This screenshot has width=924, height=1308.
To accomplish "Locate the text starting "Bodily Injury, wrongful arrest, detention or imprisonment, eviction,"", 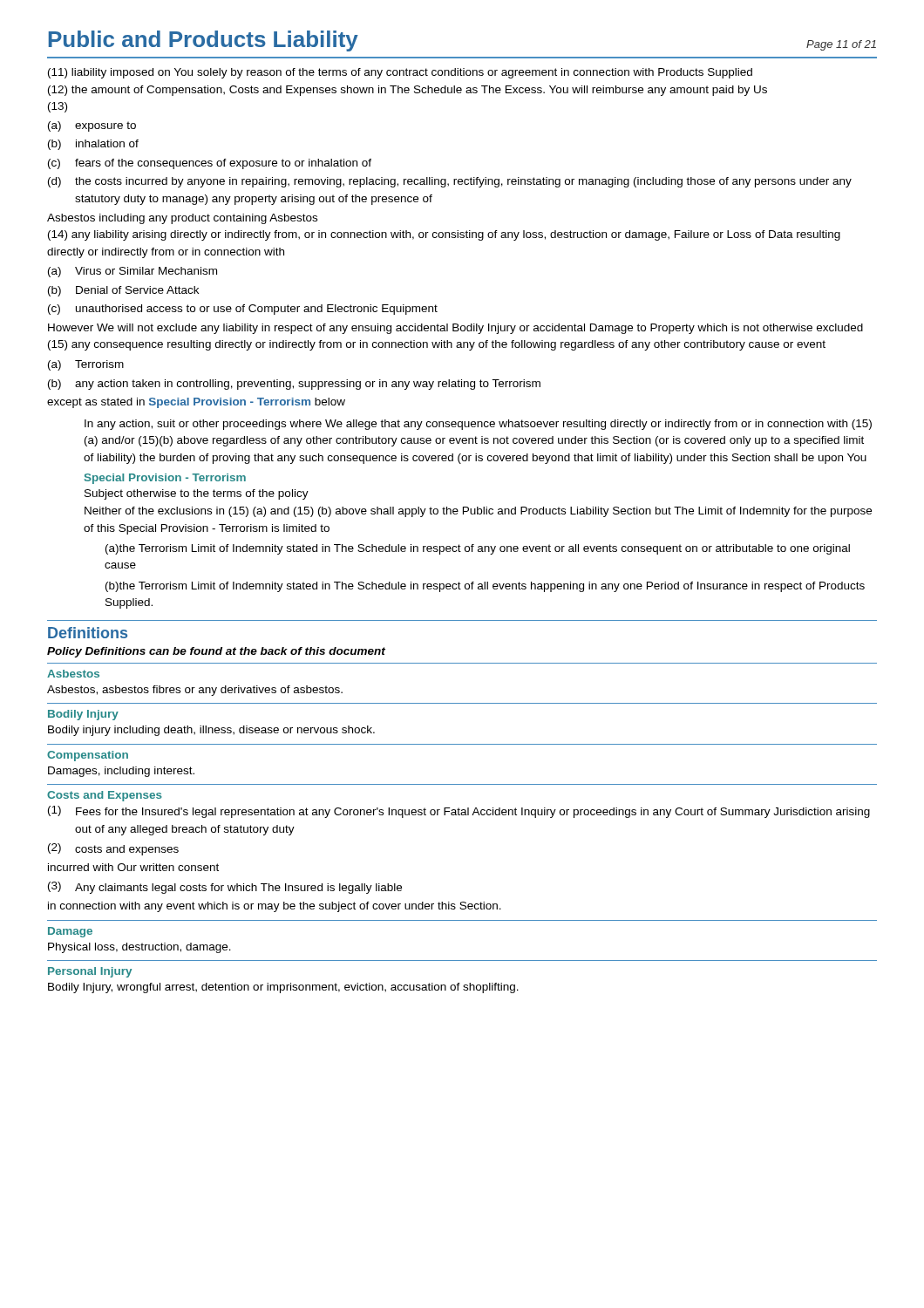I will 462,987.
